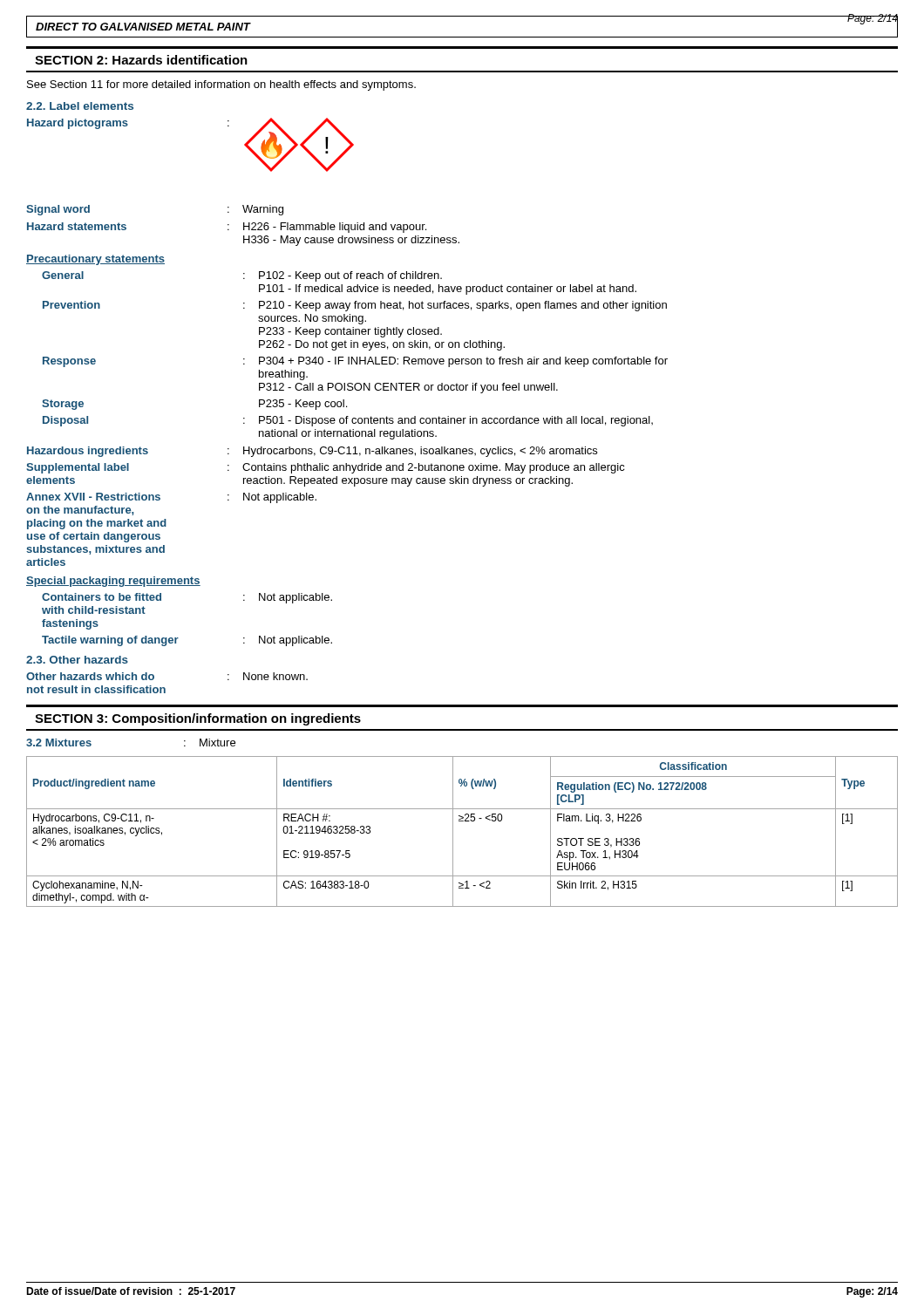924x1308 pixels.
Task: Point to the element starting "Response : P304"
Action: coord(347,374)
